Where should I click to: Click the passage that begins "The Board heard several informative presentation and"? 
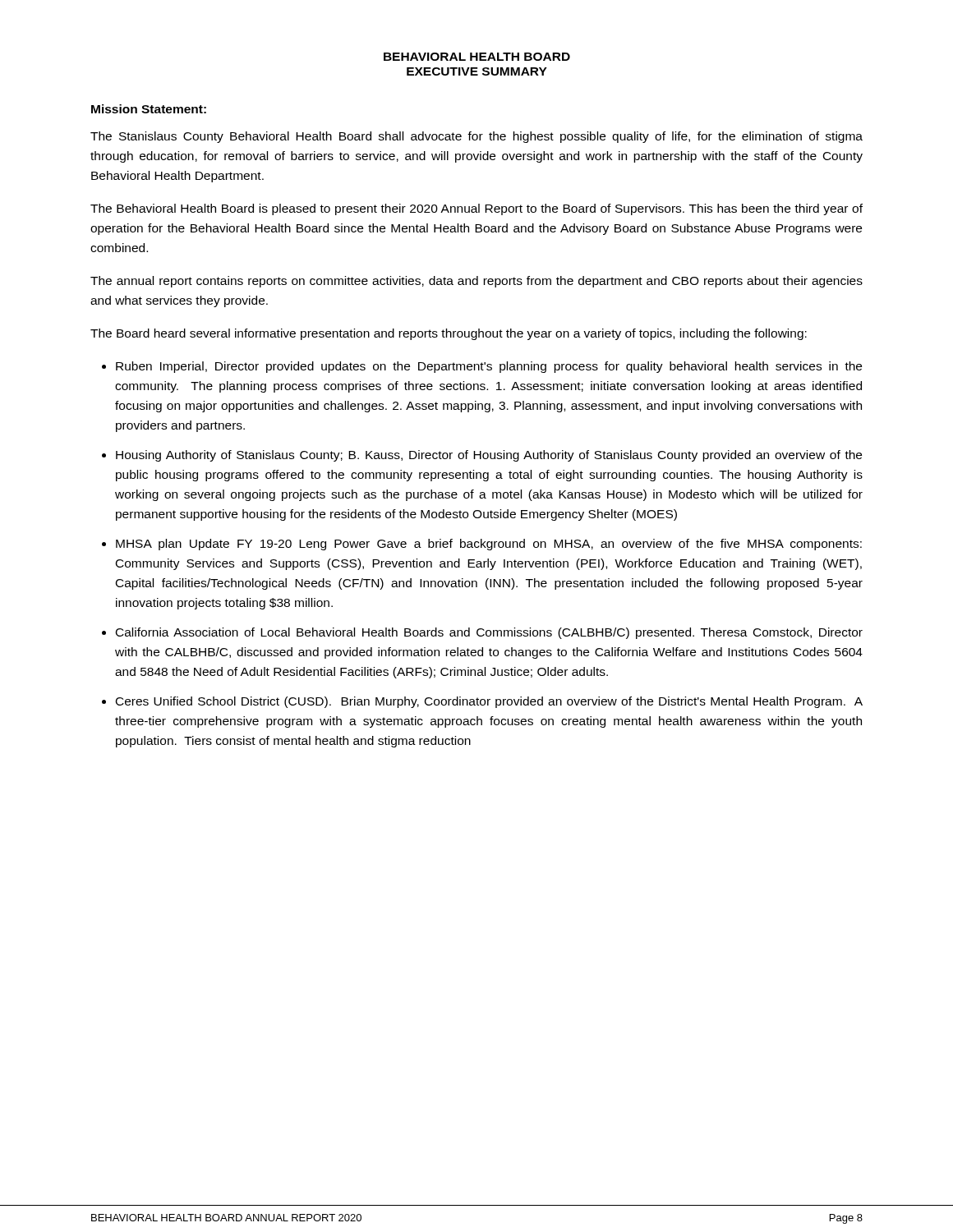pyautogui.click(x=449, y=333)
